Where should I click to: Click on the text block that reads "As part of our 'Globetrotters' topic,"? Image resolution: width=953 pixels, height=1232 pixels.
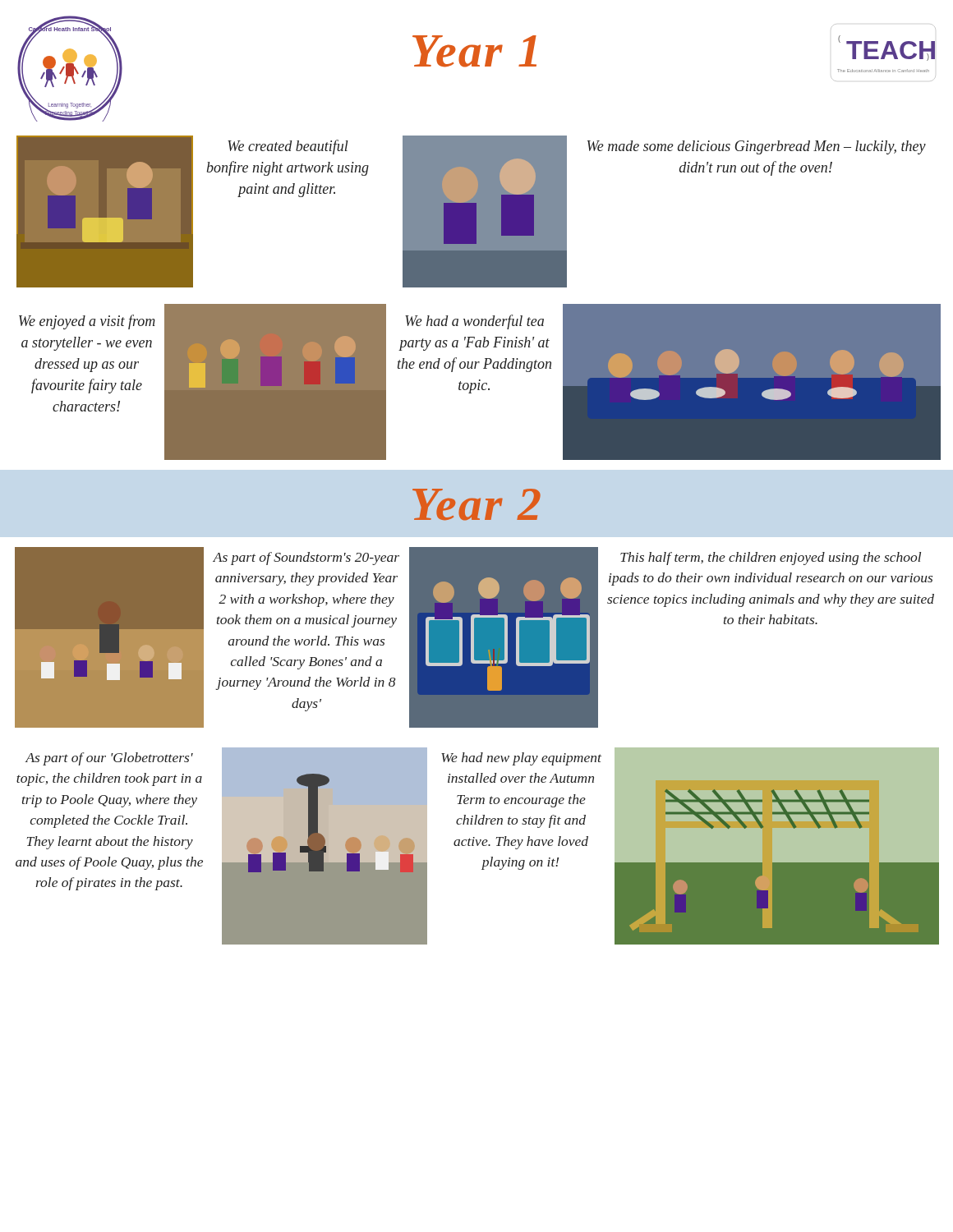pyautogui.click(x=109, y=820)
